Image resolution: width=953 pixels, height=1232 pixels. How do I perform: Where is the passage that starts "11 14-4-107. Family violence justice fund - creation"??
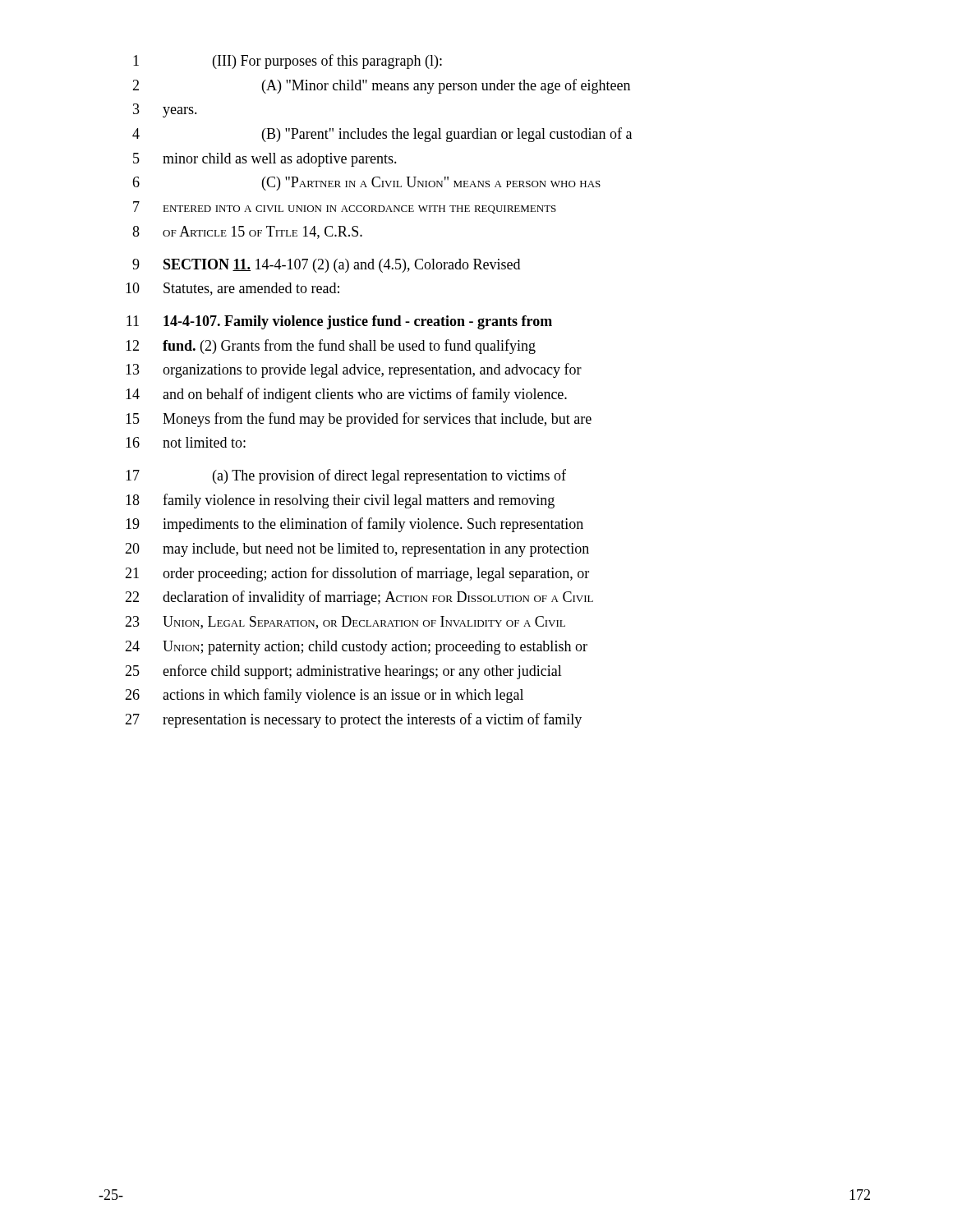coord(485,322)
